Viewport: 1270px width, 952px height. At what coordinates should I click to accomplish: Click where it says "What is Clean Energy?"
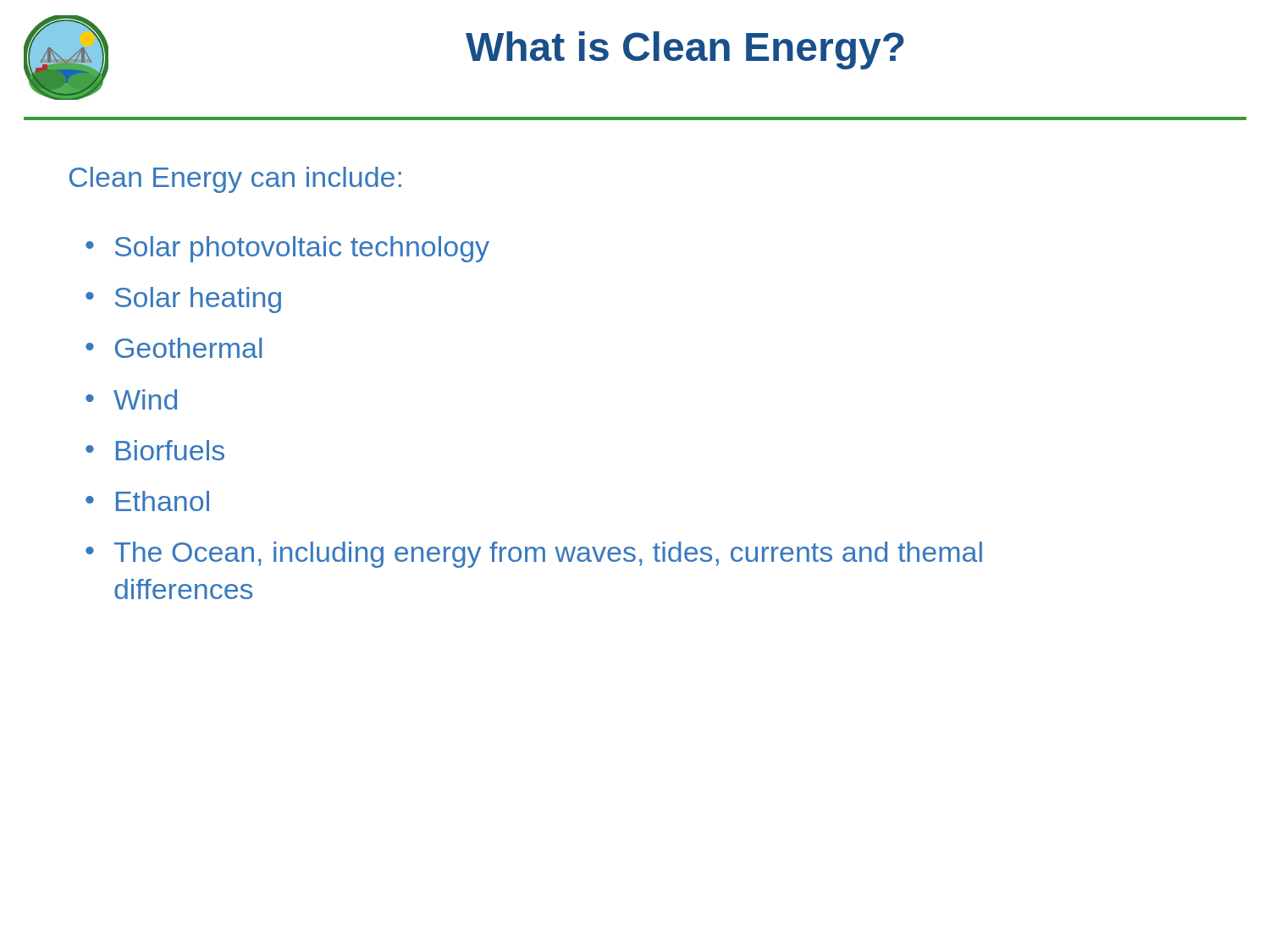pos(686,47)
